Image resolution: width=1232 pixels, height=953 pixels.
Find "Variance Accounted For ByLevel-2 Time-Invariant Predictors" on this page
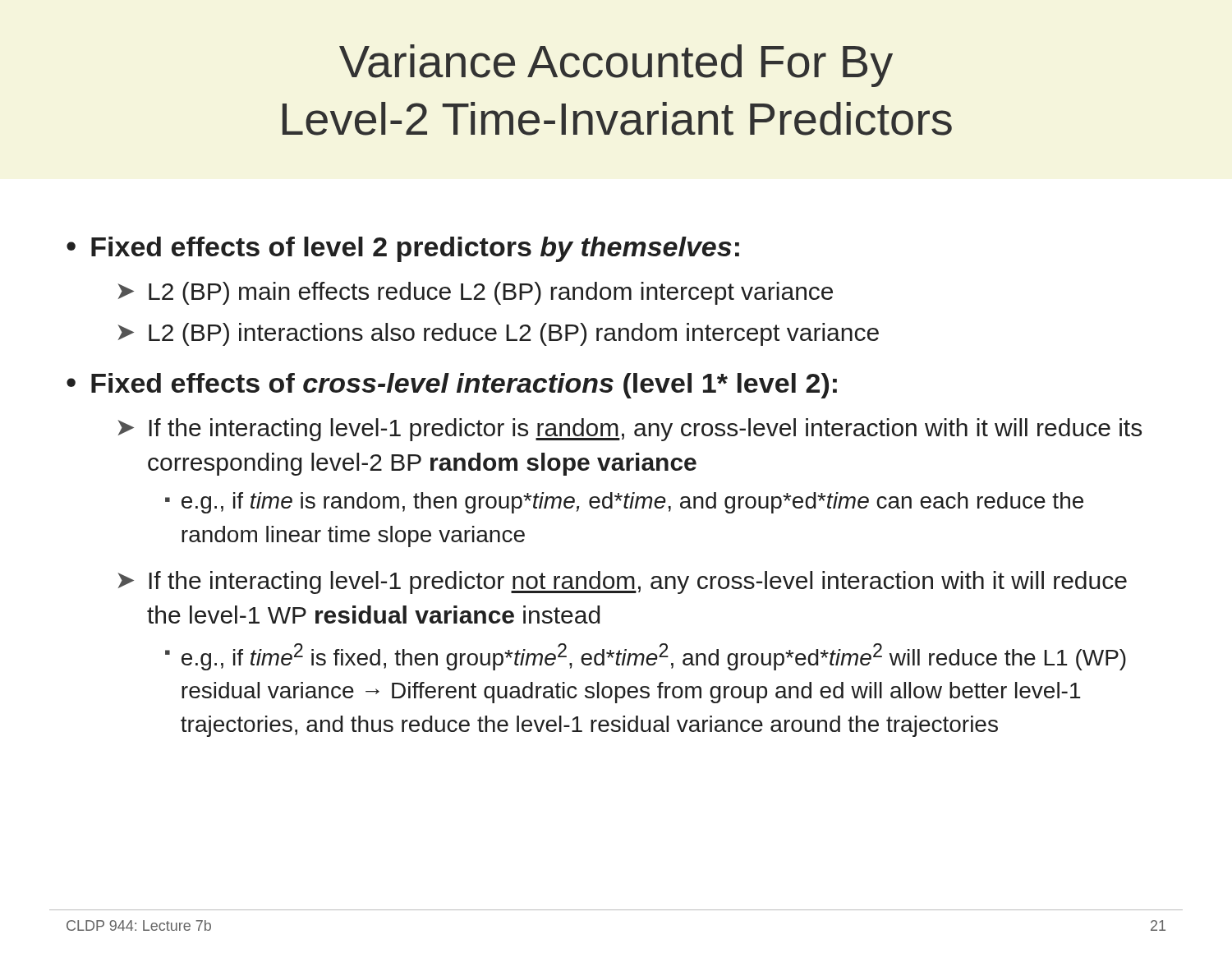[x=616, y=90]
